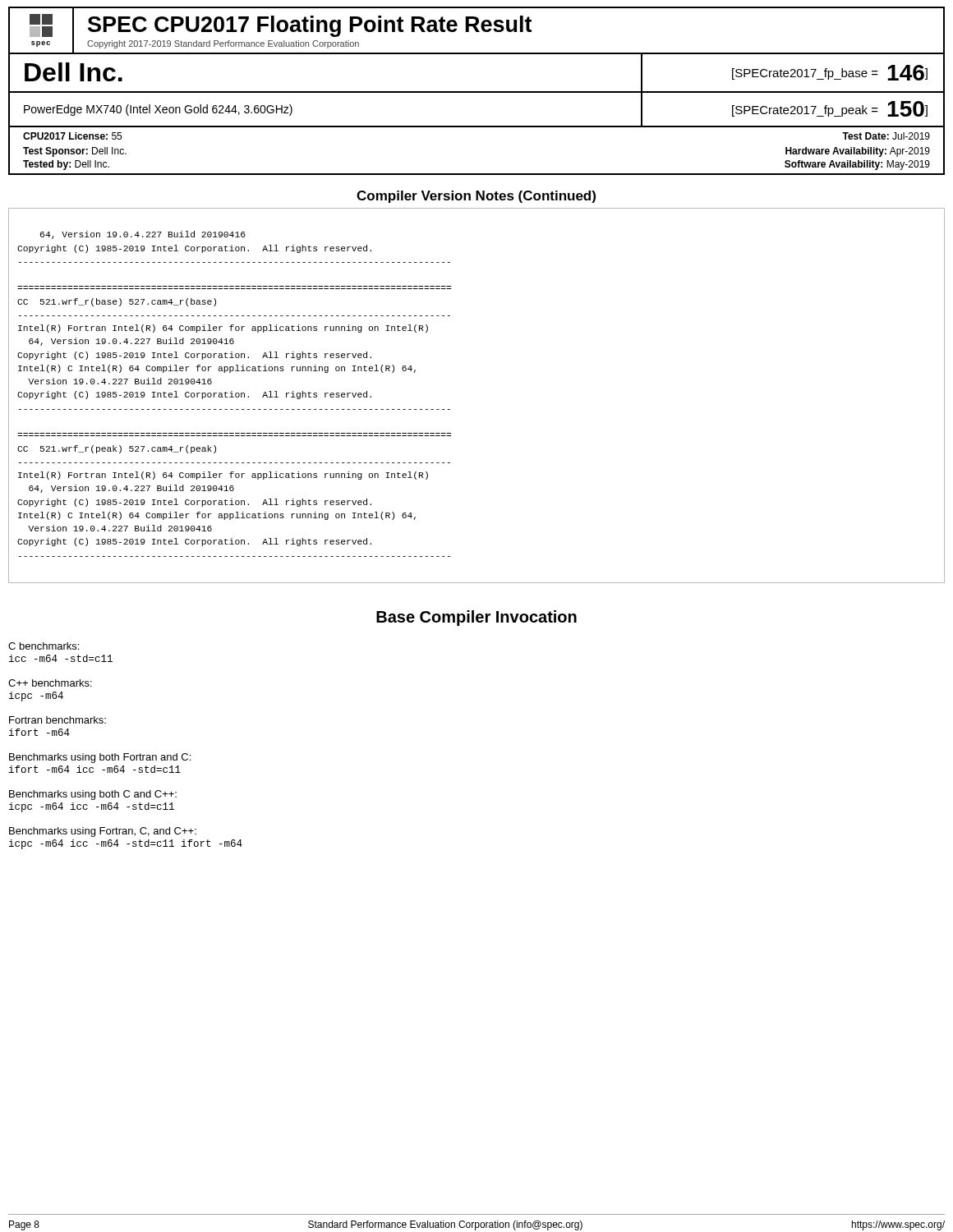Select the block starting "64, Version 19.0.4.227 Build 20190416"
The width and height of the screenshot is (953, 1232).
234,402
